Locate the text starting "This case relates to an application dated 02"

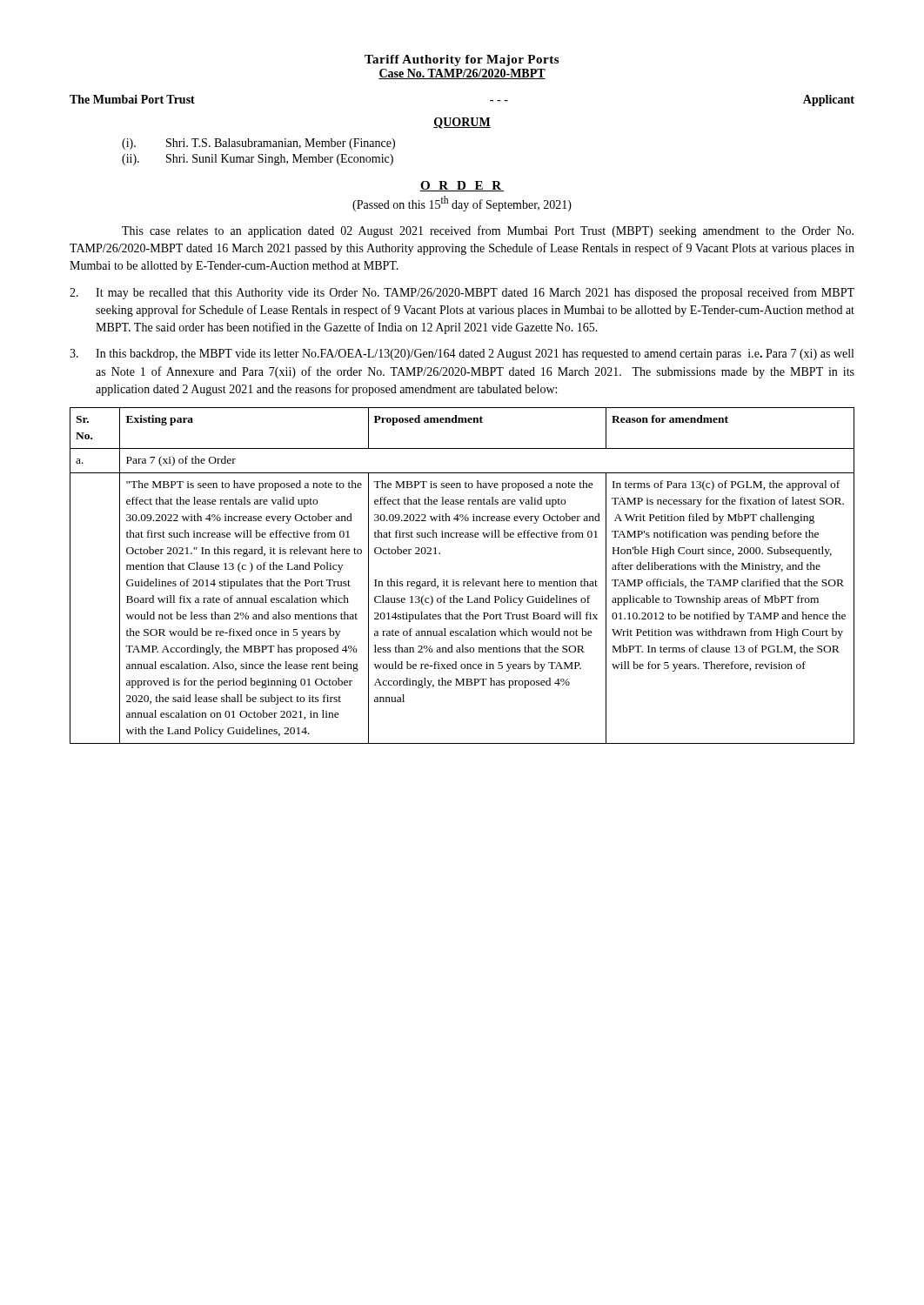pos(462,248)
